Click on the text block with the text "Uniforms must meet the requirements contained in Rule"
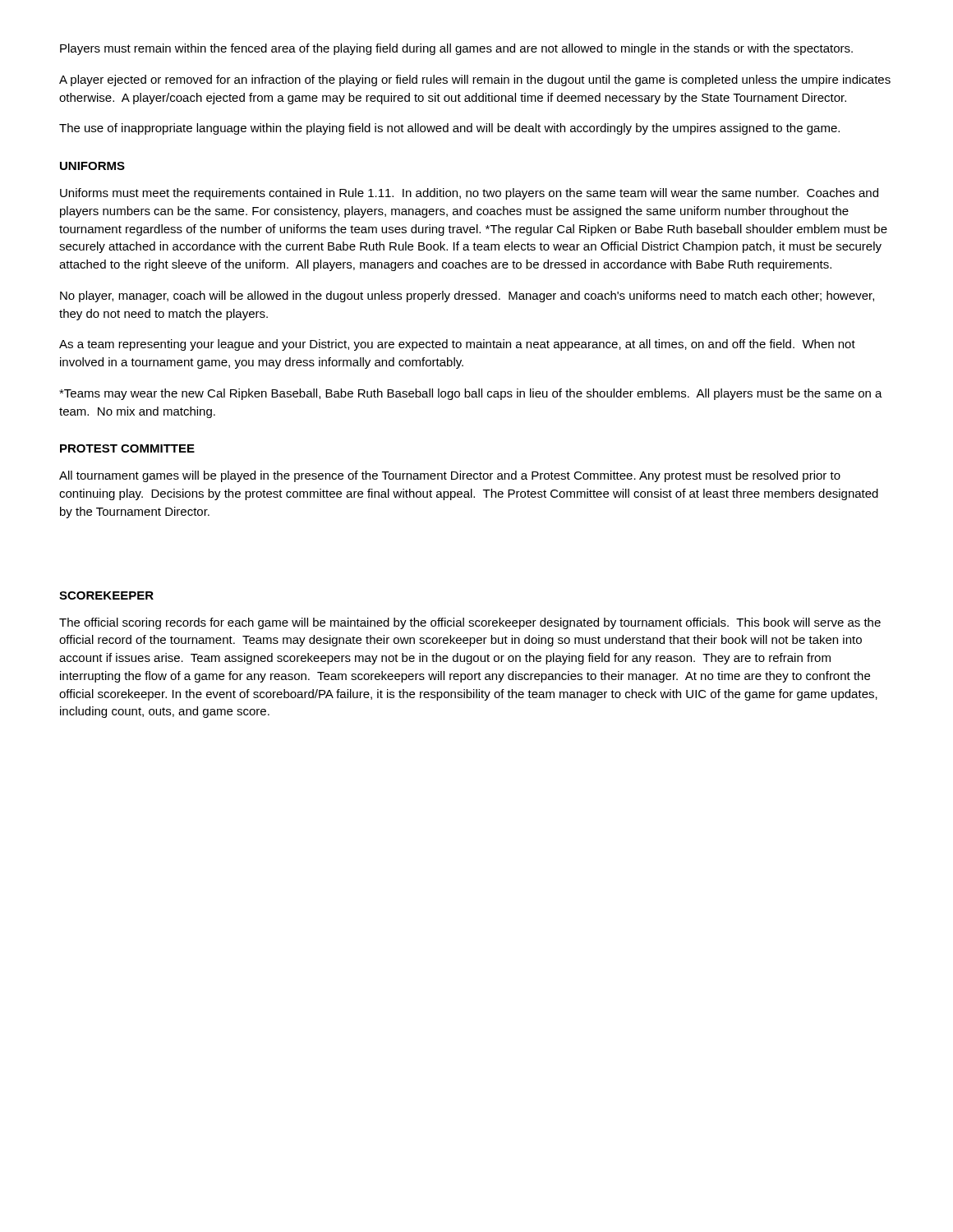The width and height of the screenshot is (953, 1232). [473, 228]
